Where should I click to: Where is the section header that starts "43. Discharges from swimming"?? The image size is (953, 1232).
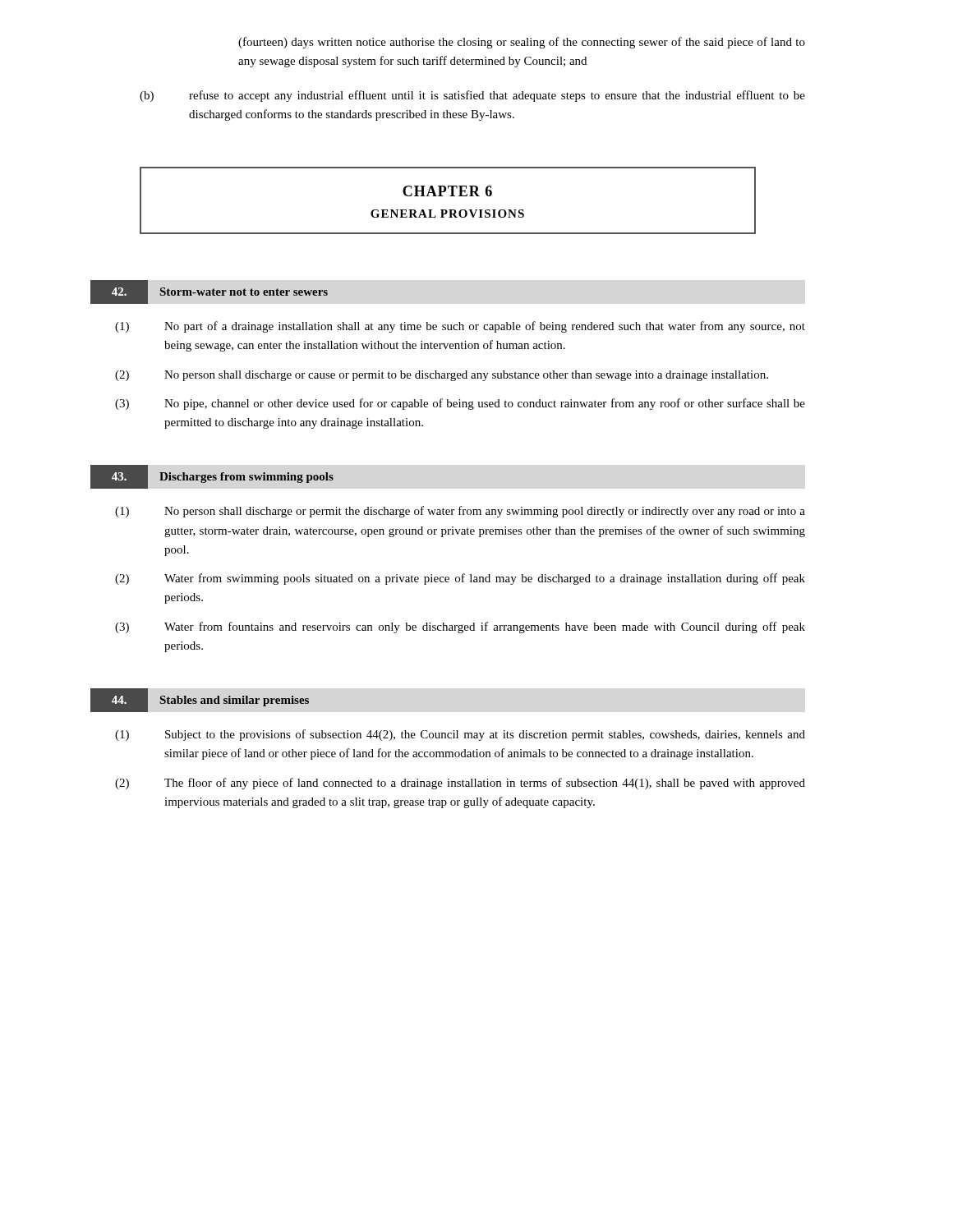212,477
